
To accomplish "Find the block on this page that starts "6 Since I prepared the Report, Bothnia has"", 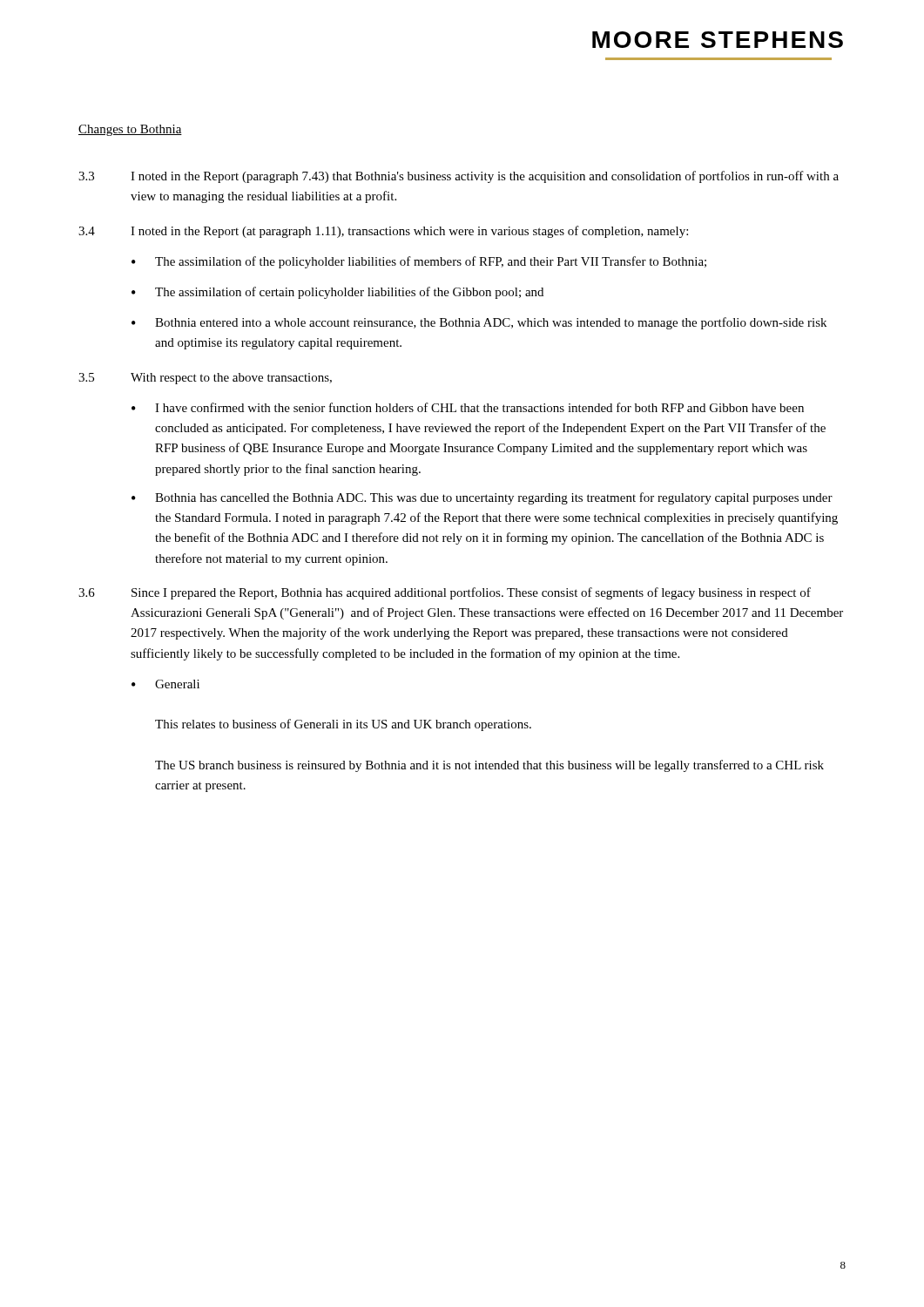I will click(445, 593).
